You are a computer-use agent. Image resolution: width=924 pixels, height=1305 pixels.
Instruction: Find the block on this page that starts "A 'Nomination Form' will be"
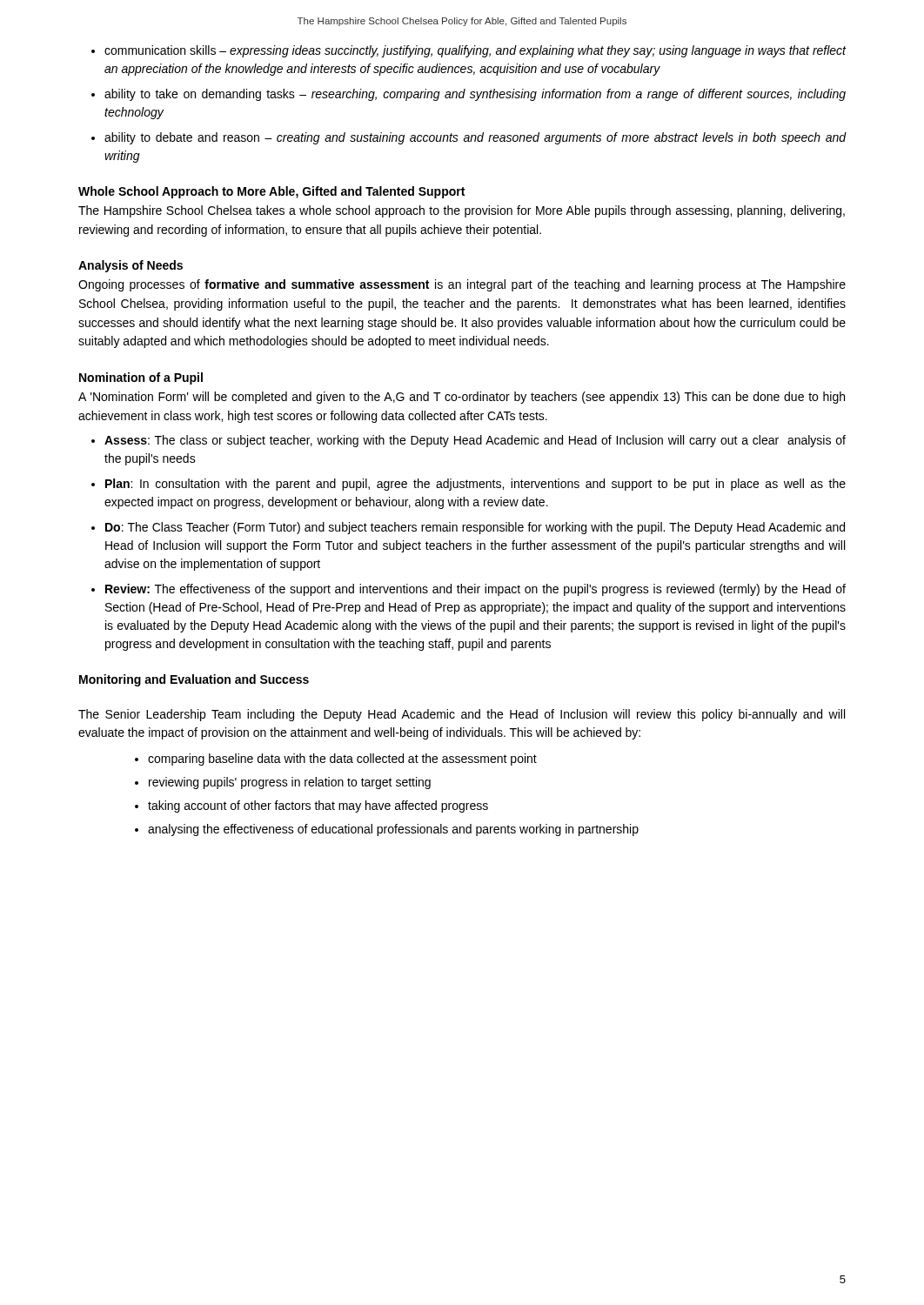click(462, 406)
